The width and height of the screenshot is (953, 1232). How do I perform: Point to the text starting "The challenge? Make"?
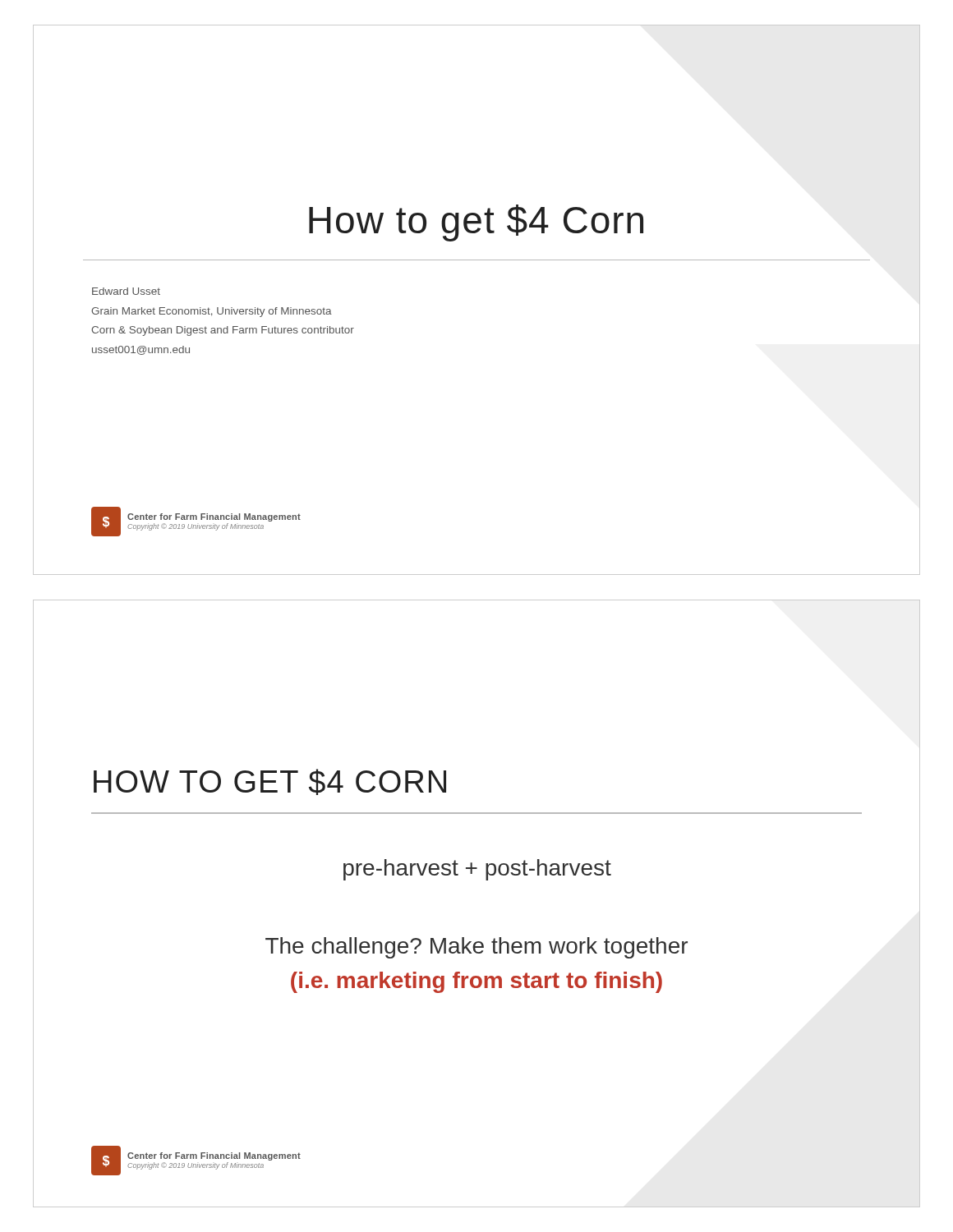coord(476,963)
